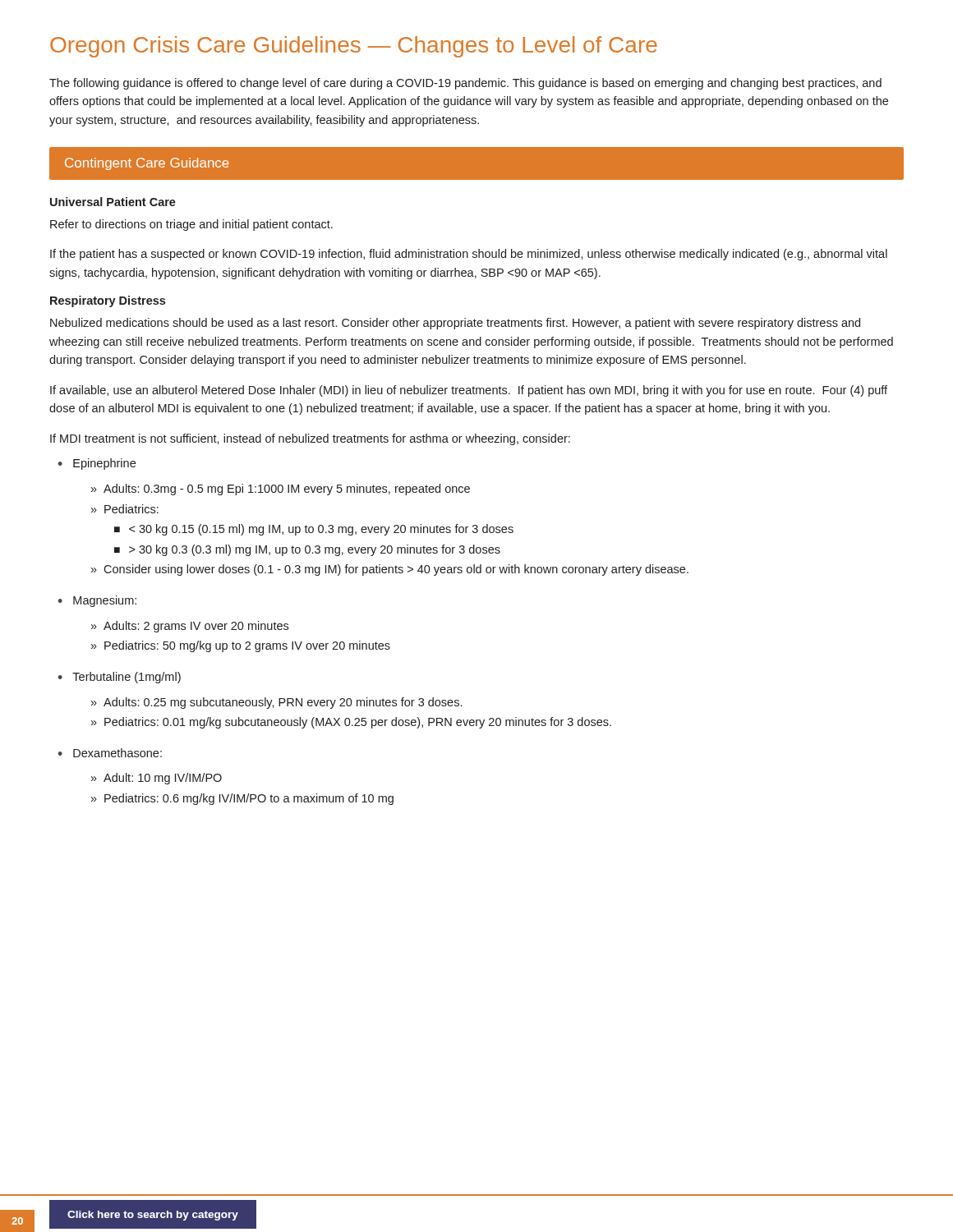
Task: Select the passage starting "Contingent Care Guidance"
Action: (476, 163)
